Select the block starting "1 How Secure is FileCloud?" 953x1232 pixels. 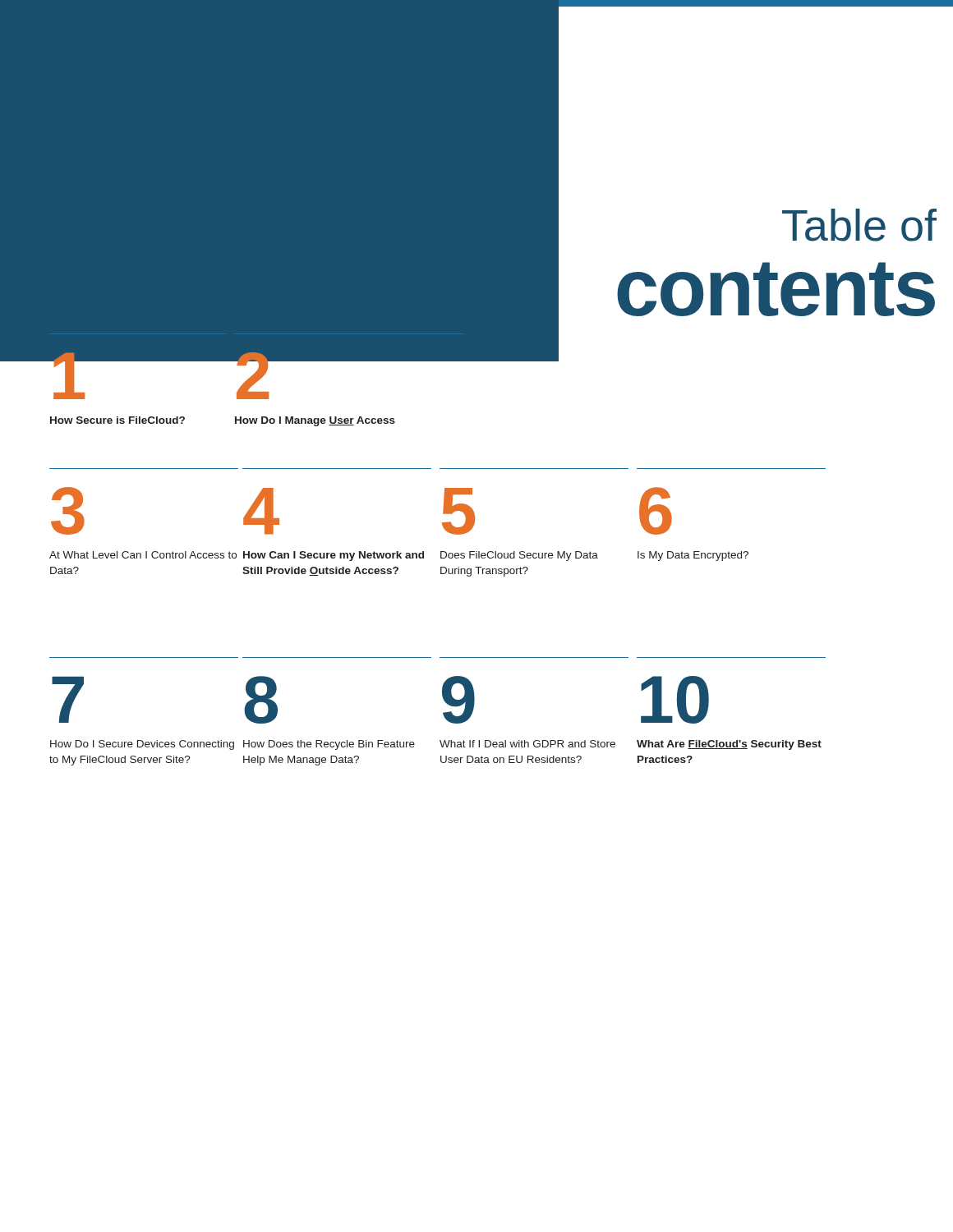tap(138, 381)
